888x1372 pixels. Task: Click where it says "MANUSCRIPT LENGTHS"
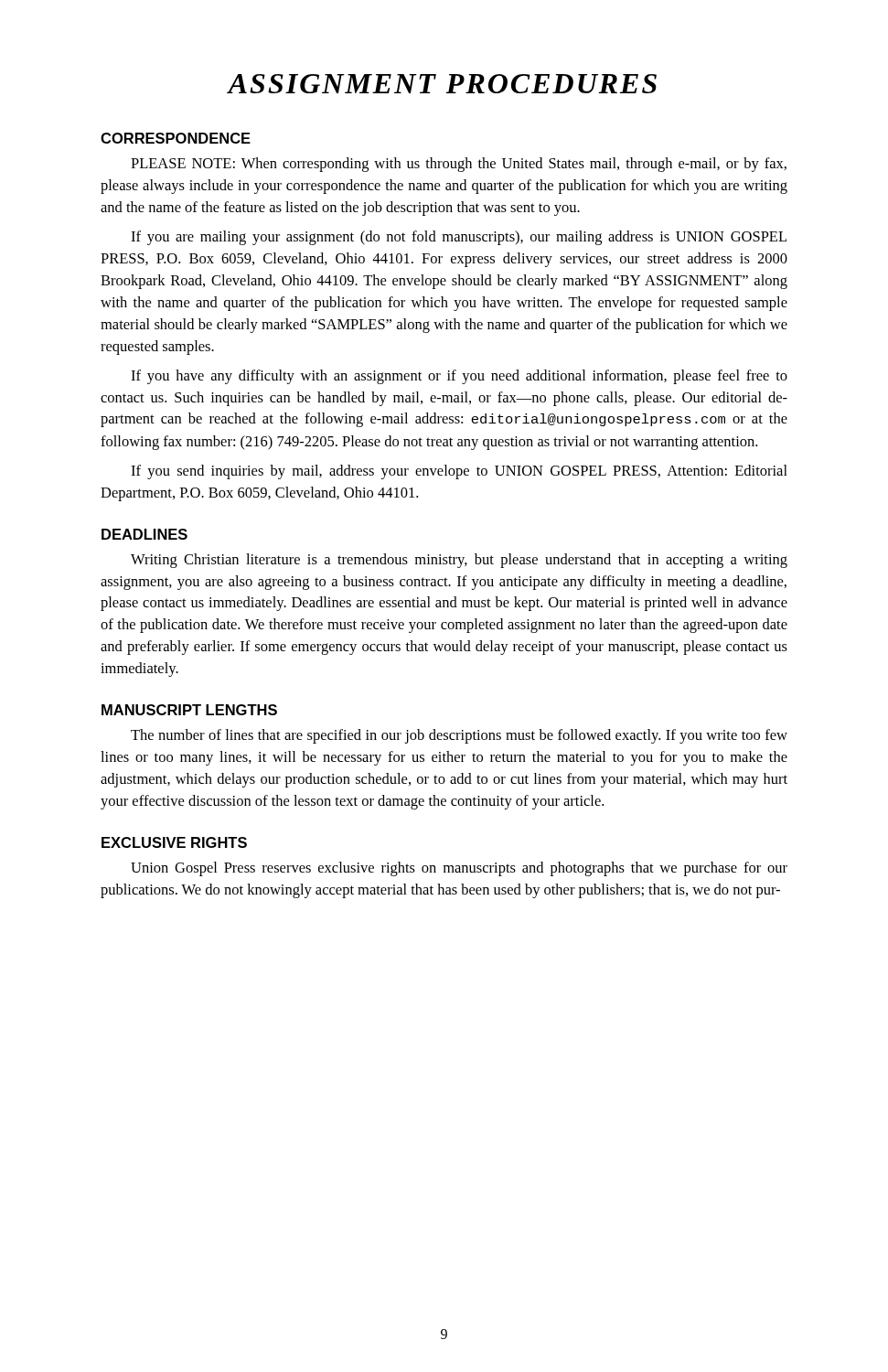[x=189, y=710]
